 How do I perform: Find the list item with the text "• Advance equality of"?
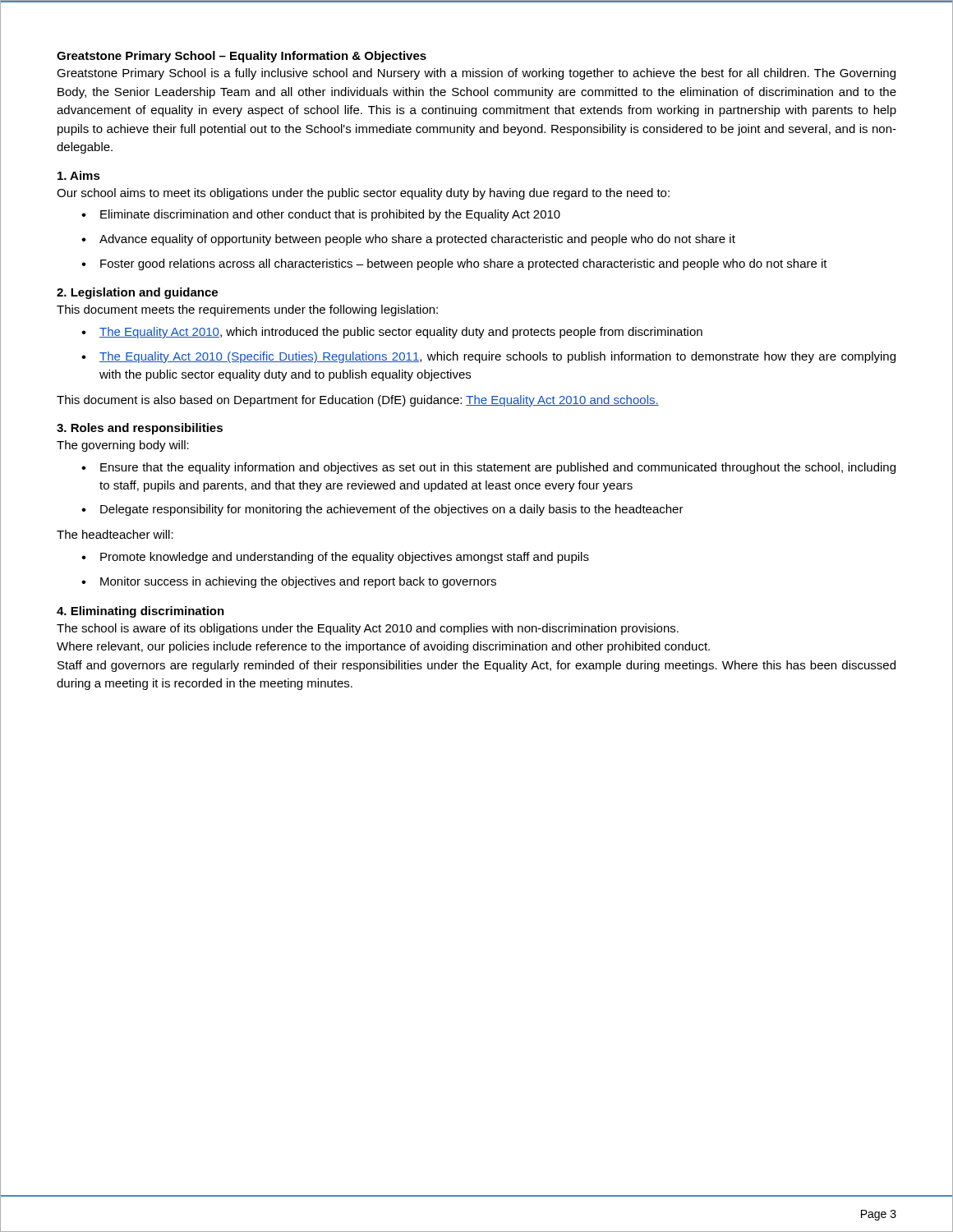408,240
